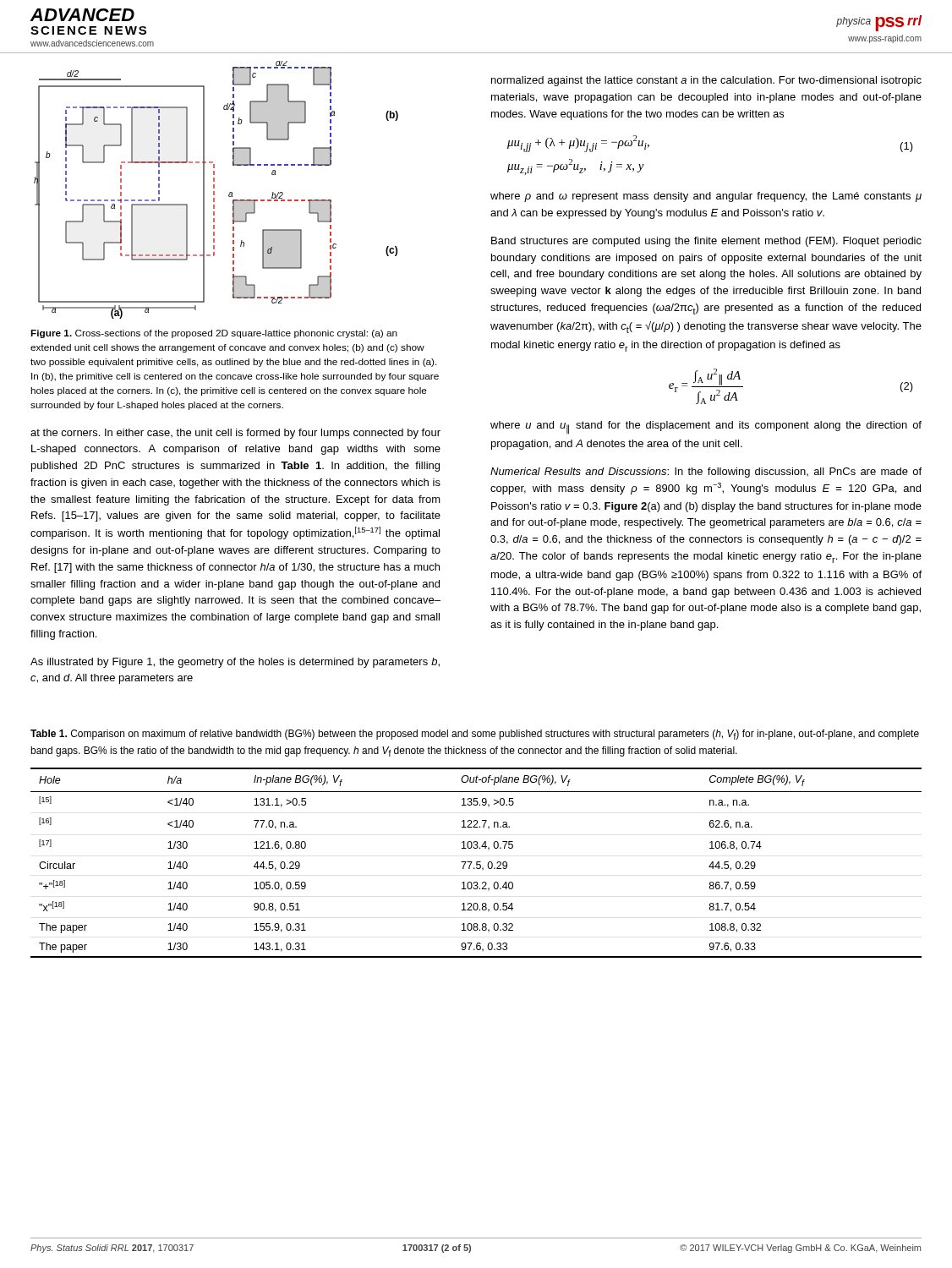Point to the block starting "at the corners. In"
This screenshot has width=952, height=1268.
click(235, 555)
